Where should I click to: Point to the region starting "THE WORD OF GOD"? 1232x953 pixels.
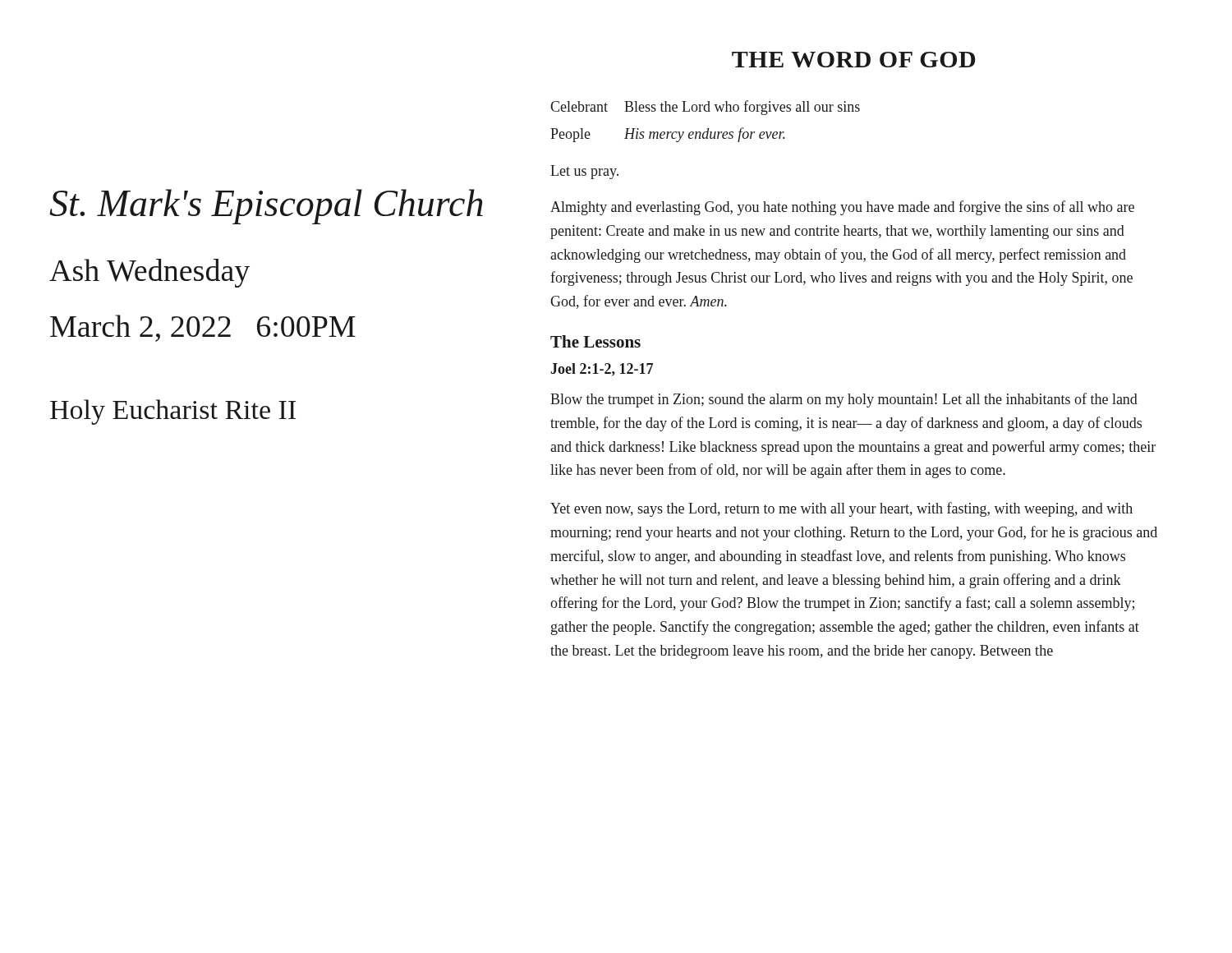pos(854,59)
